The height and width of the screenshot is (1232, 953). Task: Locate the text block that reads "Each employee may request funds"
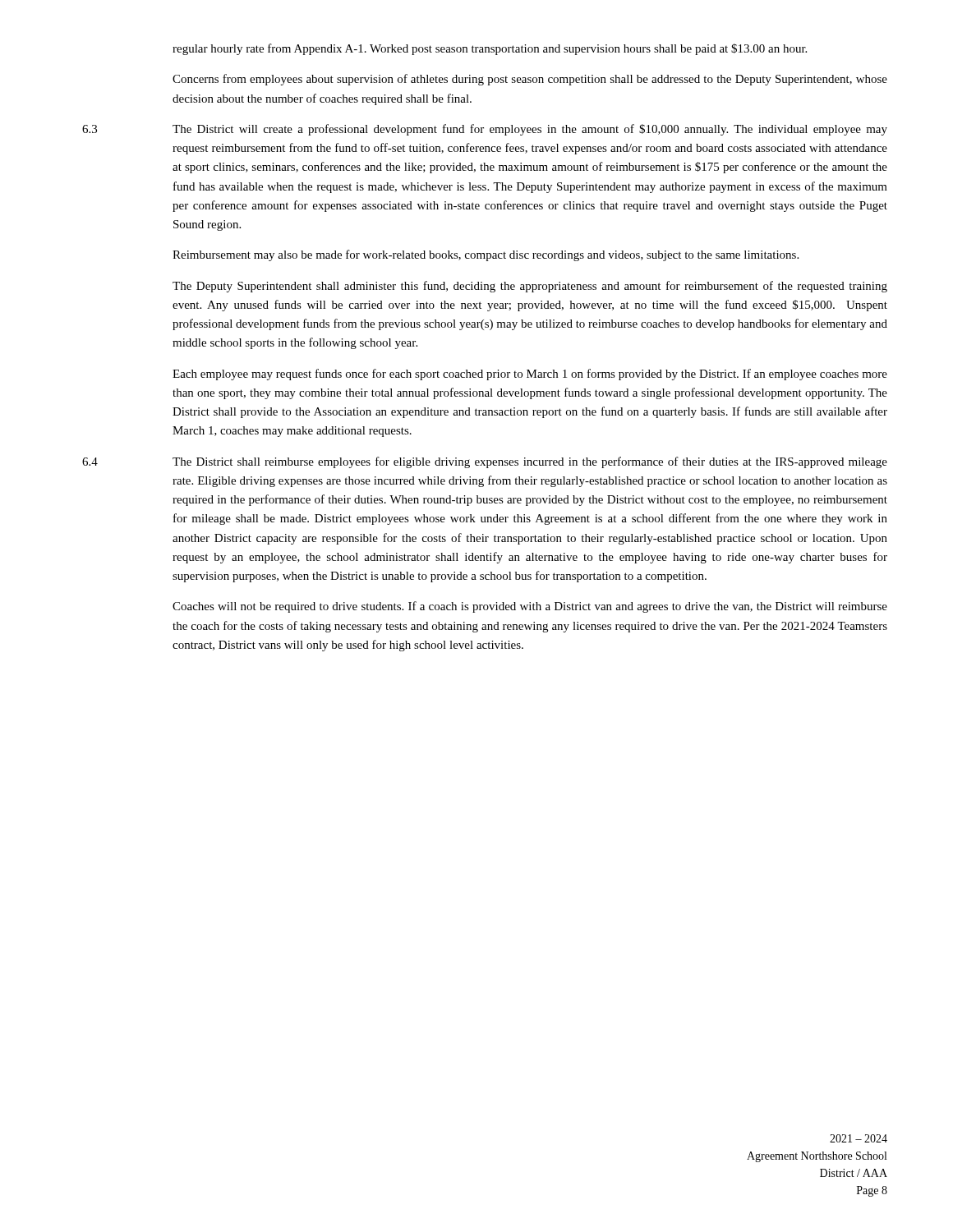coord(530,402)
